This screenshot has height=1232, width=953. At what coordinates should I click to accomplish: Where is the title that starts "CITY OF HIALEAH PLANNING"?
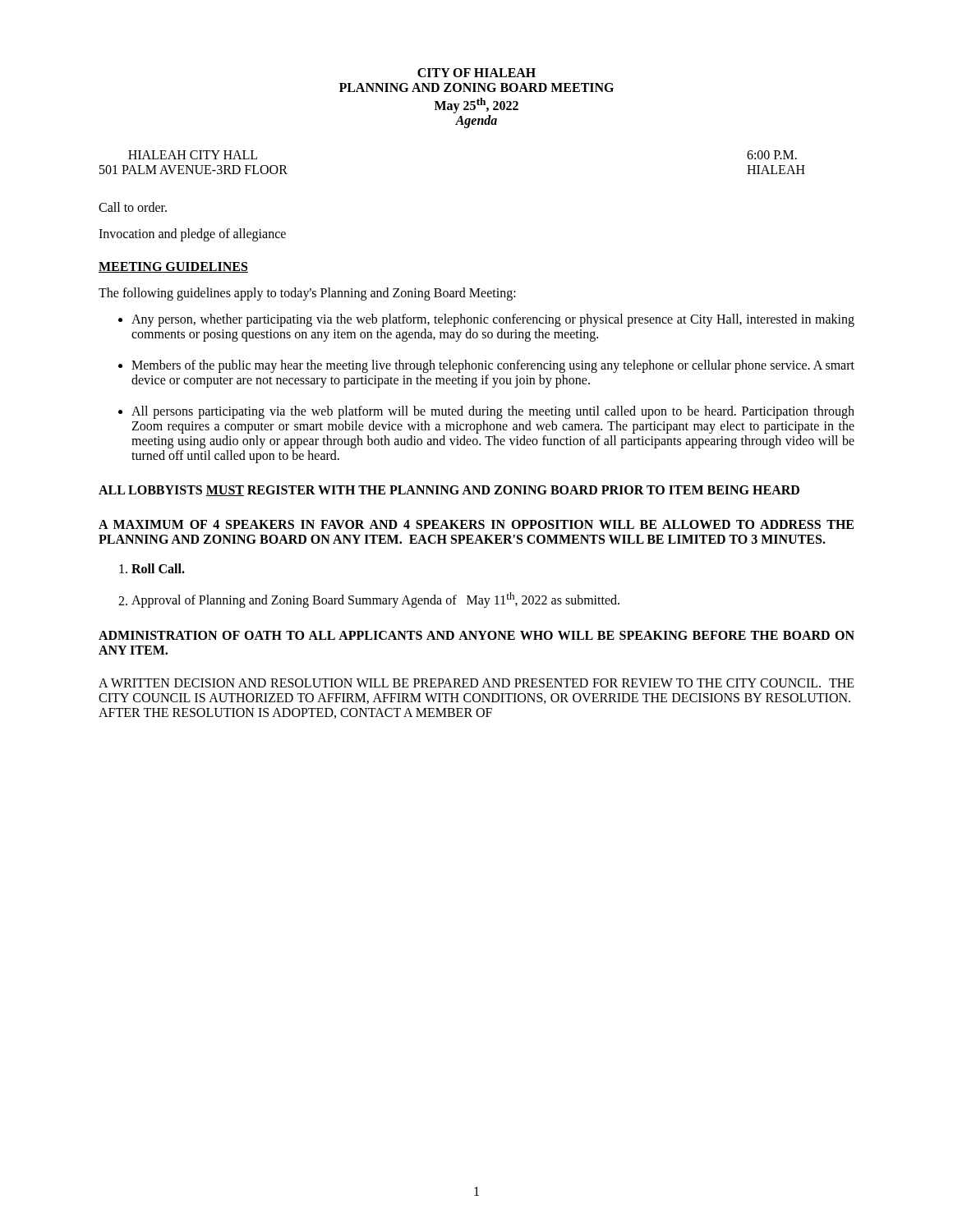[x=476, y=97]
